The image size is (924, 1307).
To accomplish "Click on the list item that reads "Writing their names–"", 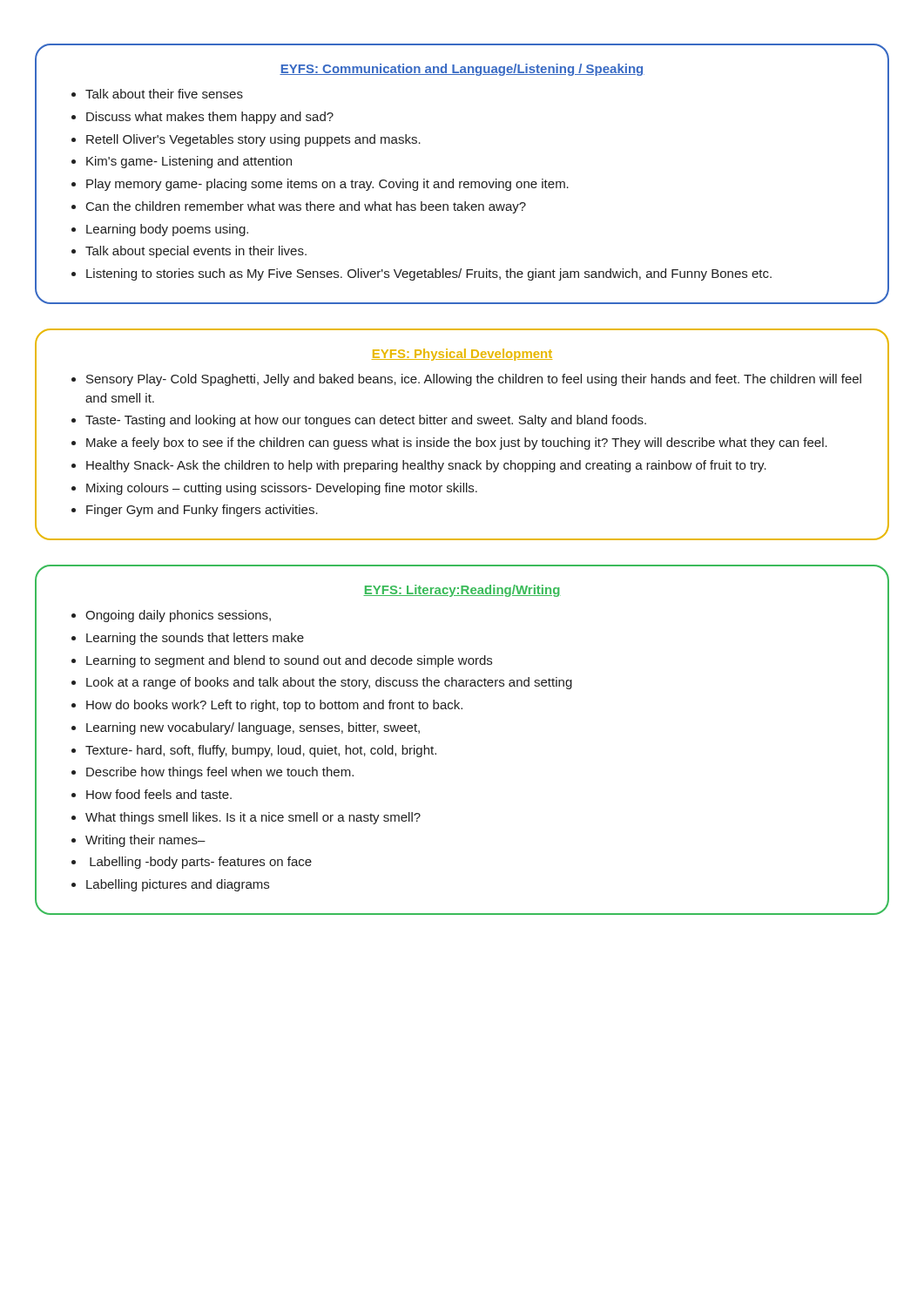I will 145,841.
